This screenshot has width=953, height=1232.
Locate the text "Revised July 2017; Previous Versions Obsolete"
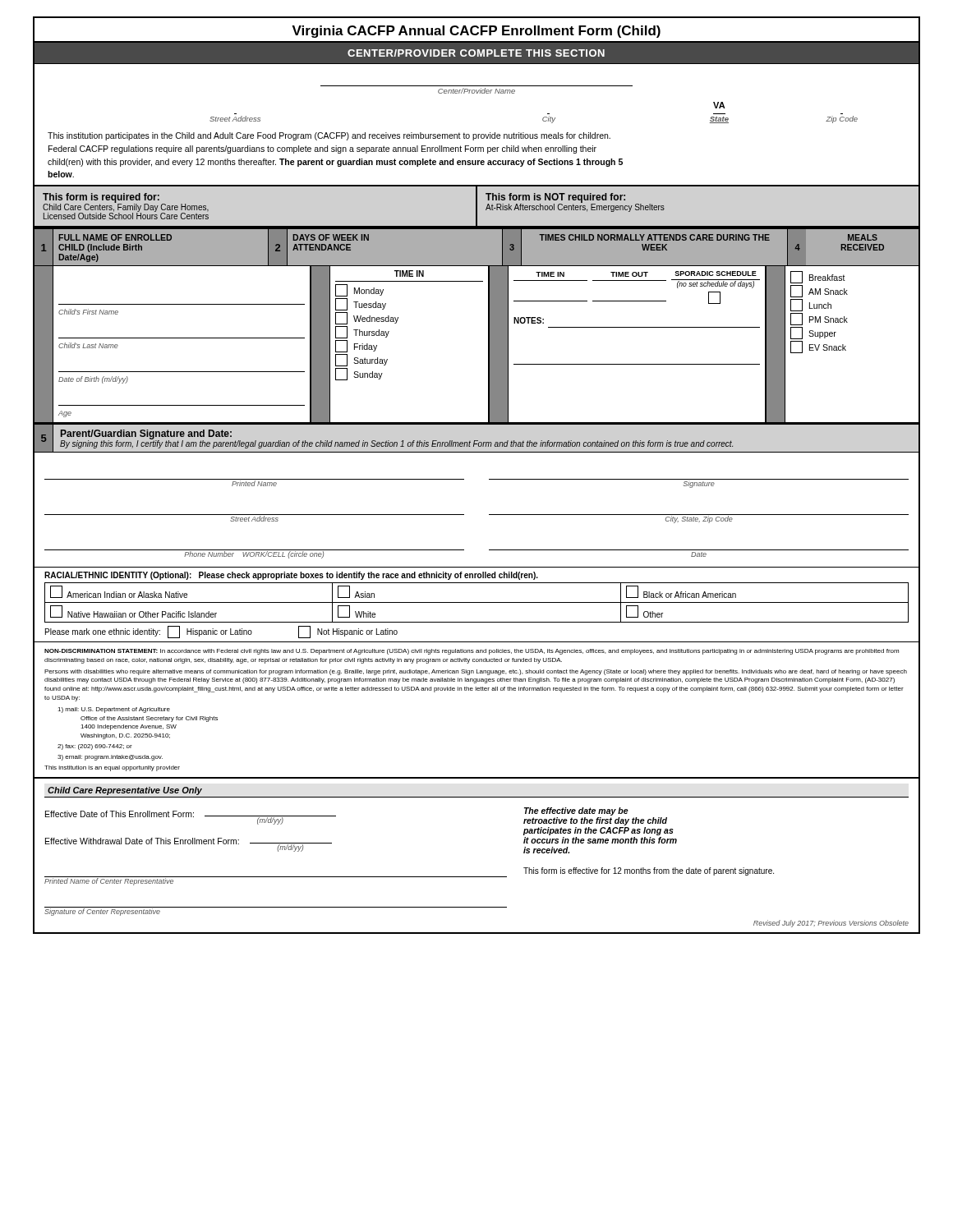[831, 923]
